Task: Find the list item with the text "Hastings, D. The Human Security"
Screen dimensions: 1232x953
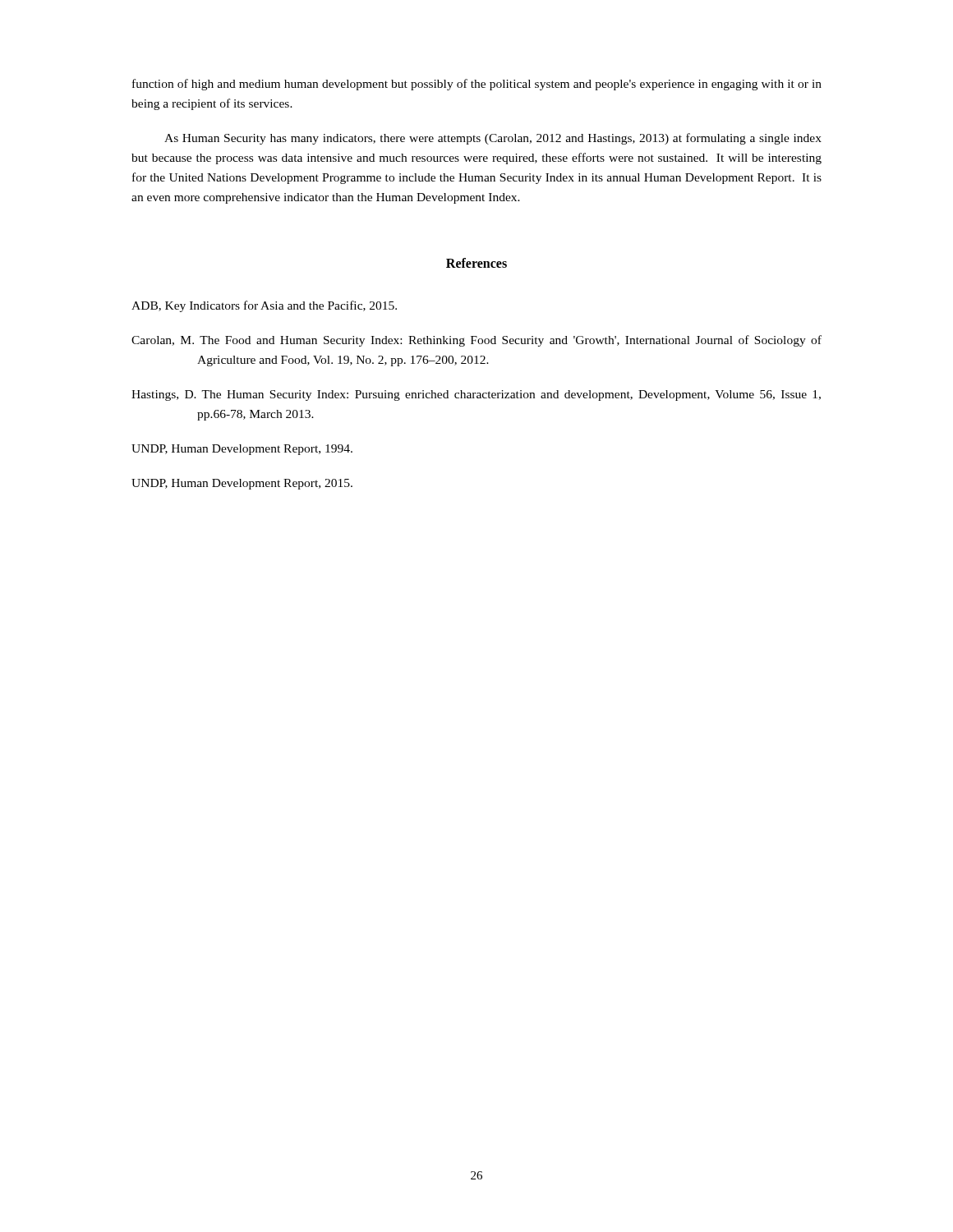Action: click(476, 404)
